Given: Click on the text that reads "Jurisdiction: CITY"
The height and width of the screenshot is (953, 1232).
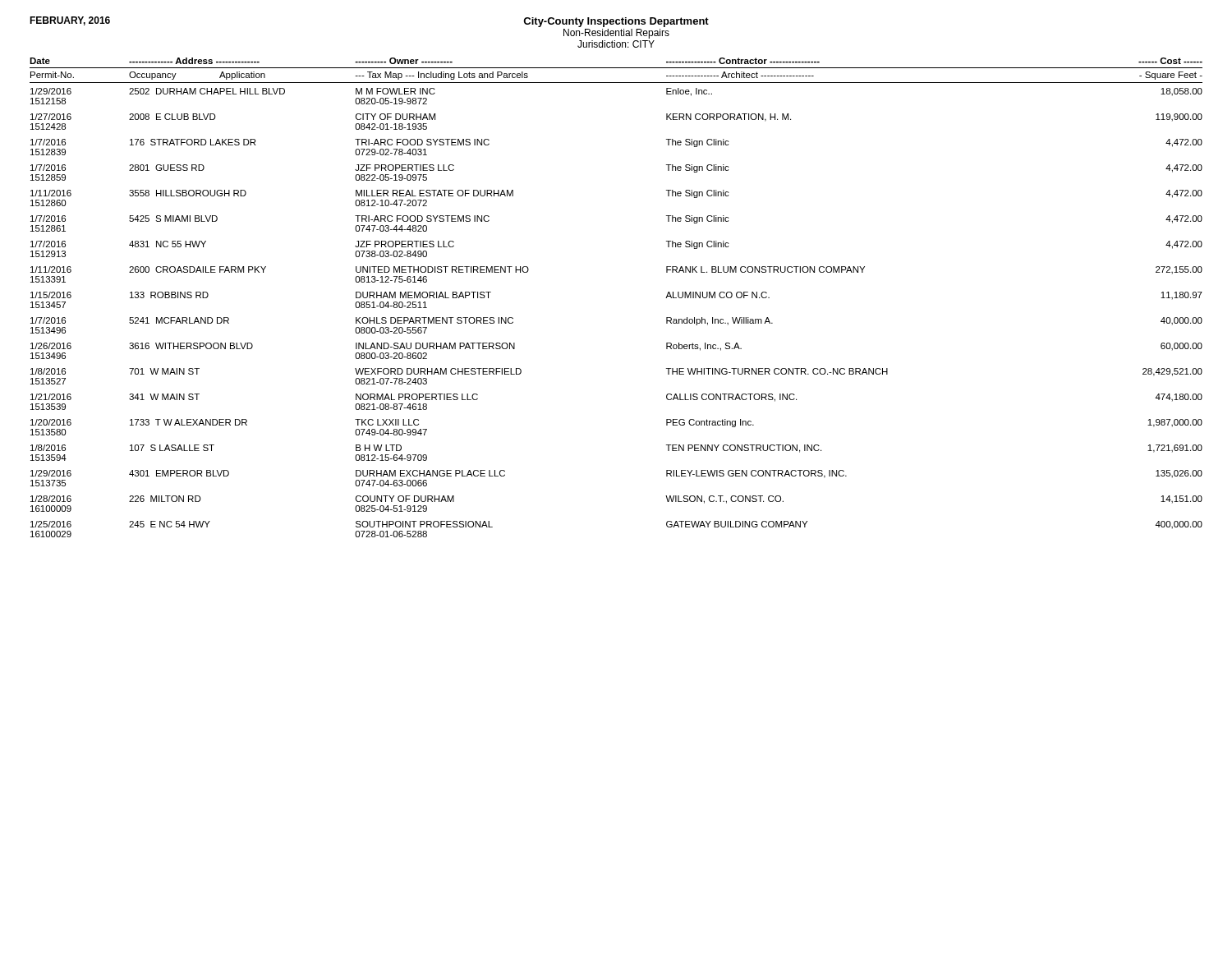Looking at the screenshot, I should coord(616,44).
